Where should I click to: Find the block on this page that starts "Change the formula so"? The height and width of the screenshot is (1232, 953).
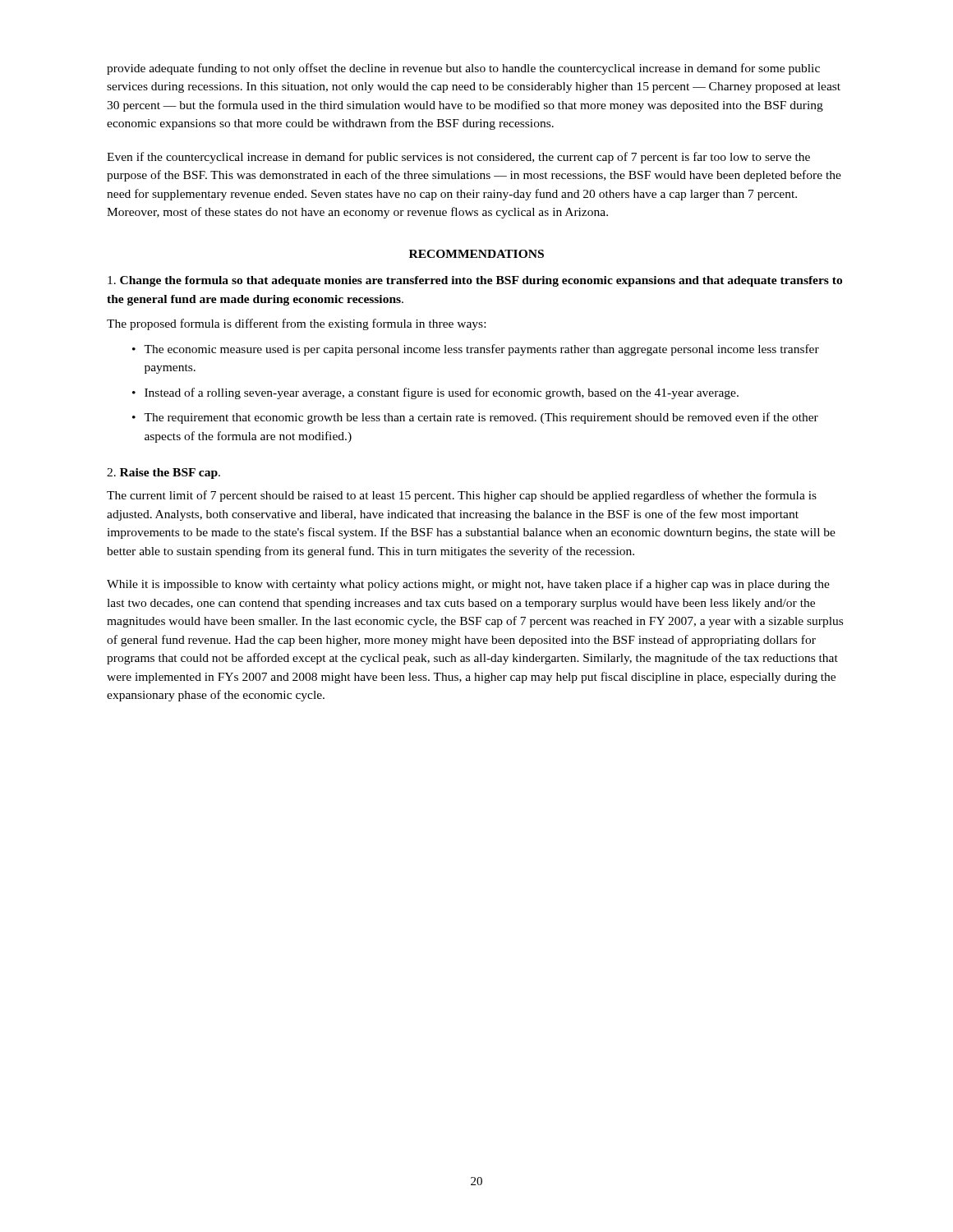[475, 289]
